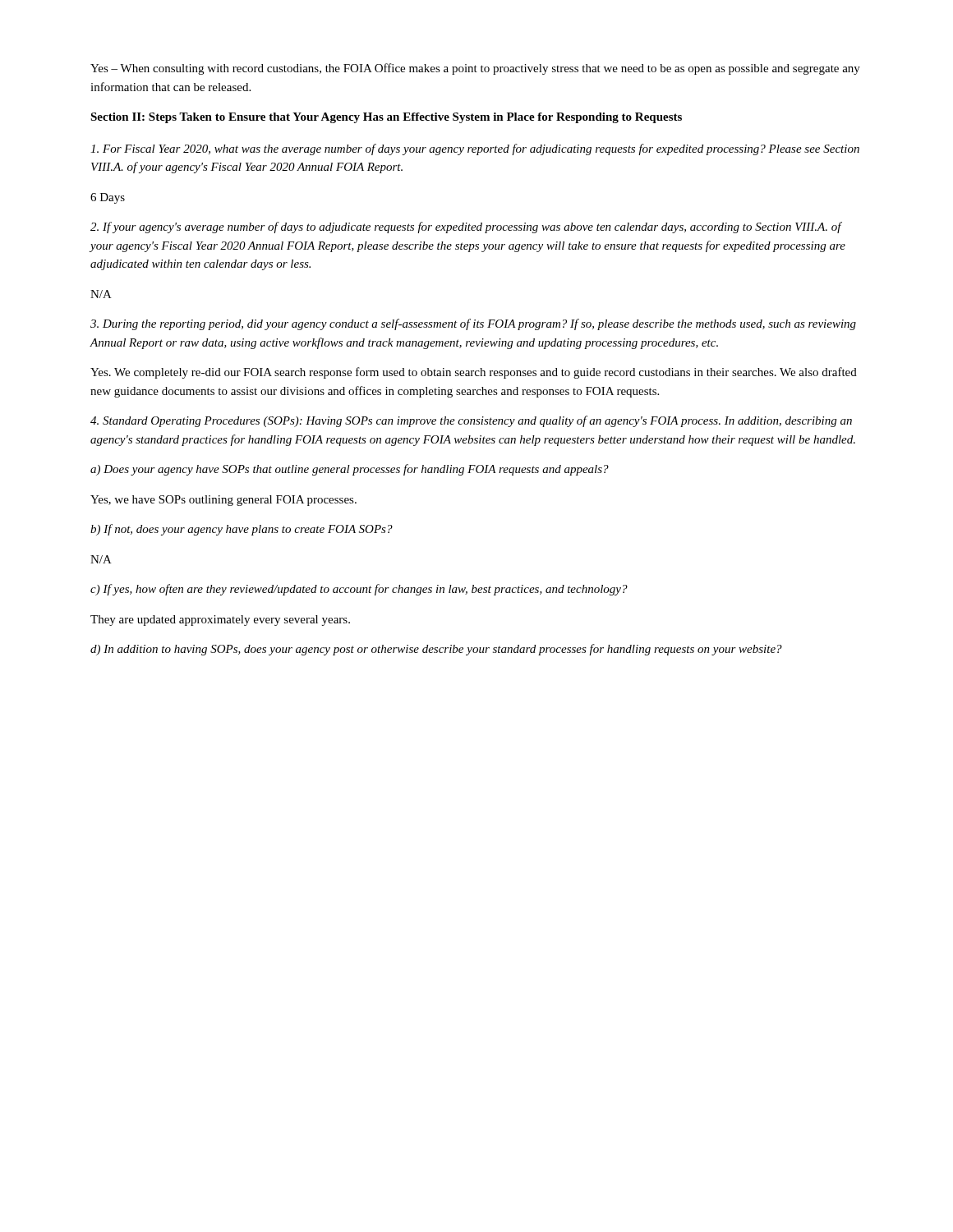This screenshot has height=1232, width=953.
Task: Point to the element starting "Standard Operating Procedures (SOPs): Having SOPs can"
Action: [473, 430]
